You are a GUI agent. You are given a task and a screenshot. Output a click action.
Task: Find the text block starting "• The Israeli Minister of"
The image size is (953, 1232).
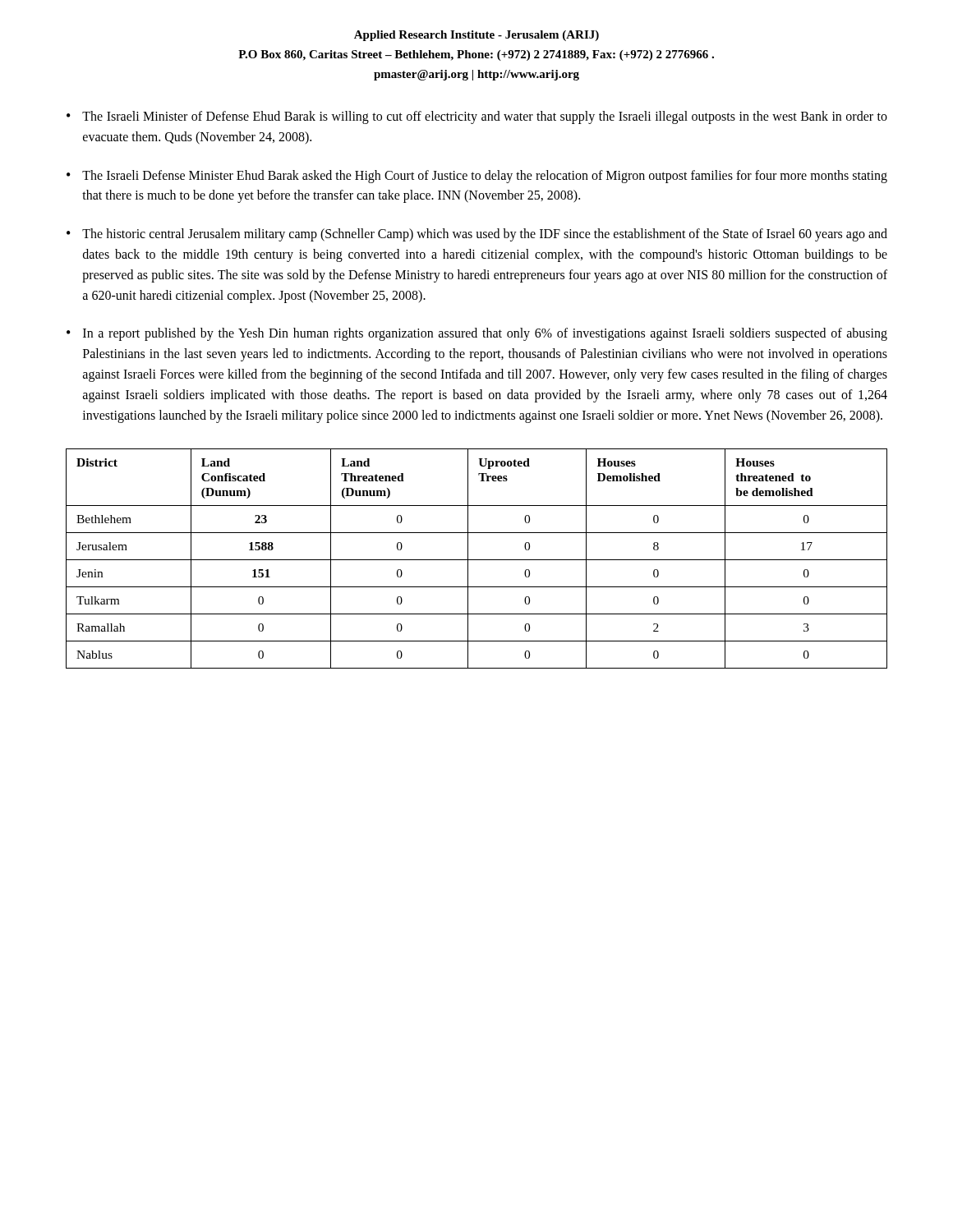pos(476,127)
